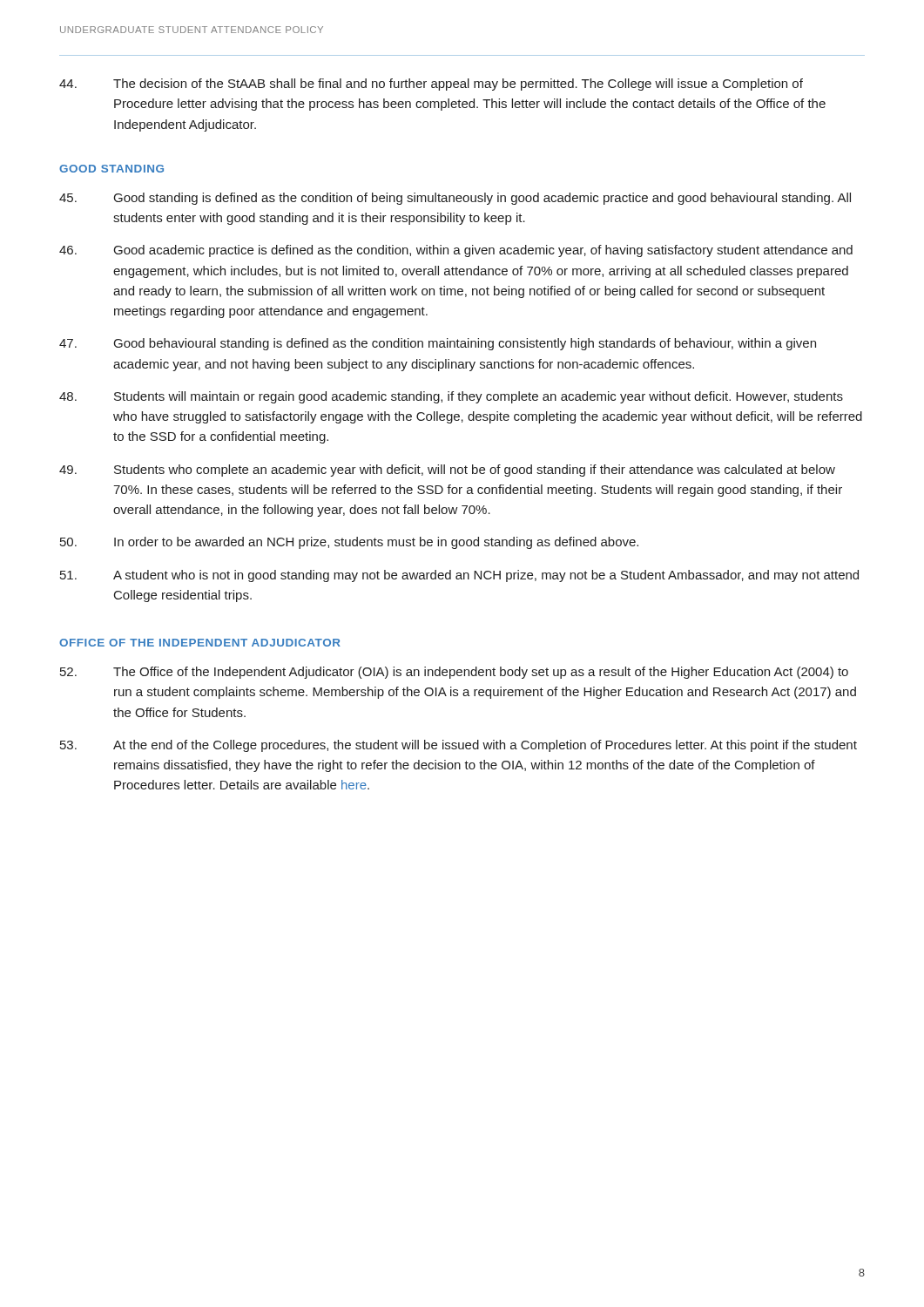
Task: Click on the list item that says "51. A student who is"
Action: [x=462, y=584]
